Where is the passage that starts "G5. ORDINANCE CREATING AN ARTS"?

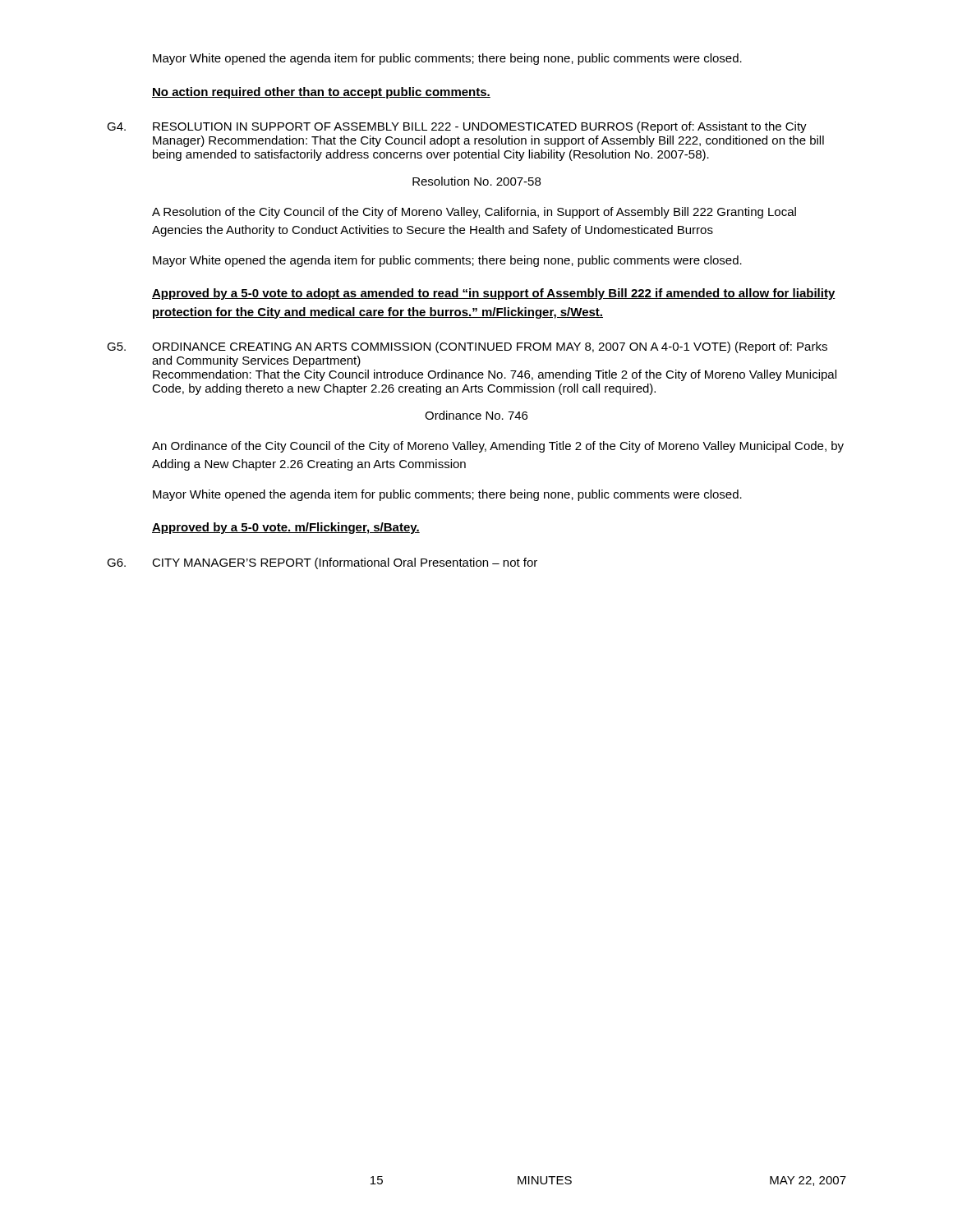click(476, 367)
